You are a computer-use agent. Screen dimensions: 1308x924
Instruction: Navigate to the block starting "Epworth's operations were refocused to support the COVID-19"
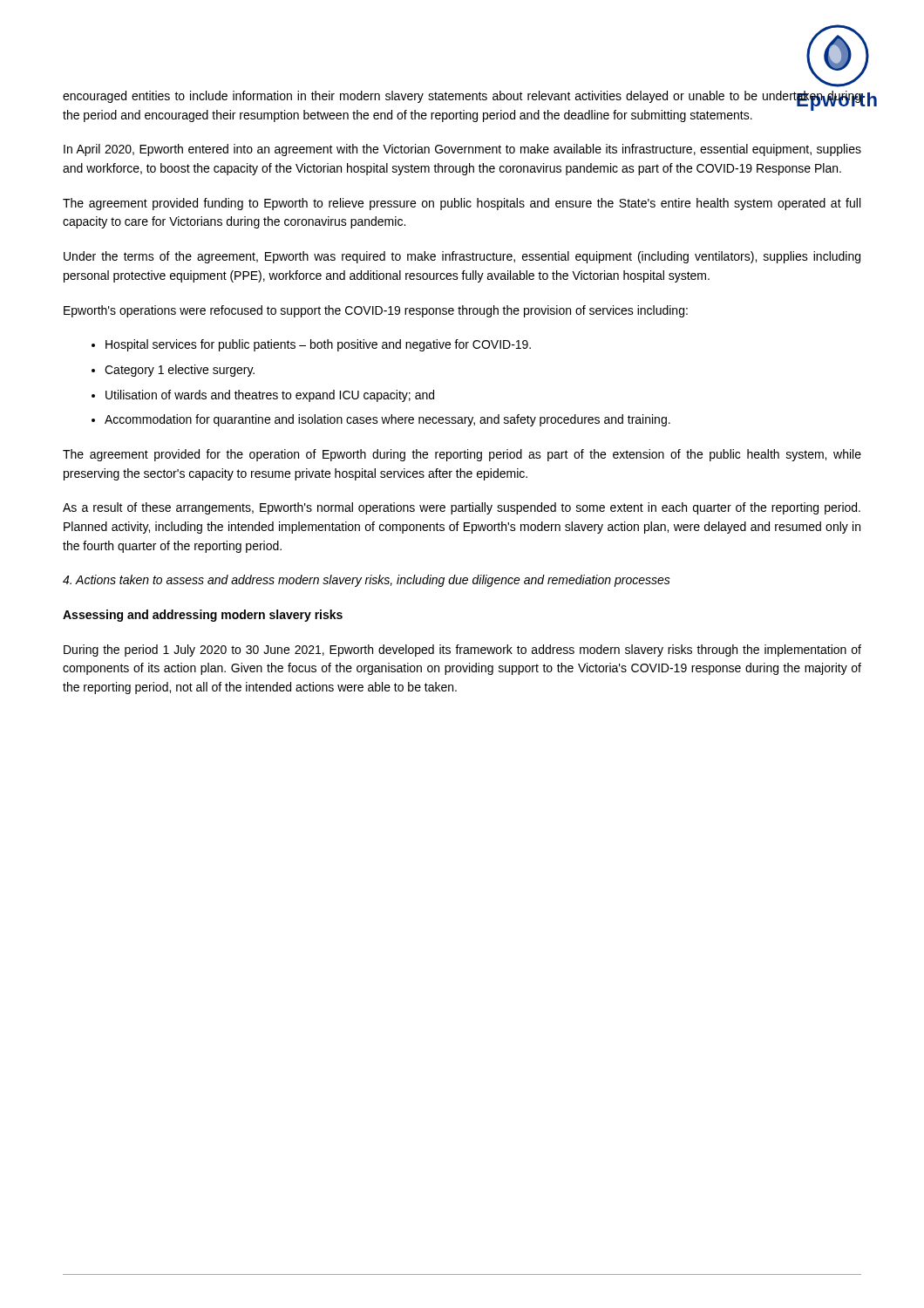click(x=462, y=311)
